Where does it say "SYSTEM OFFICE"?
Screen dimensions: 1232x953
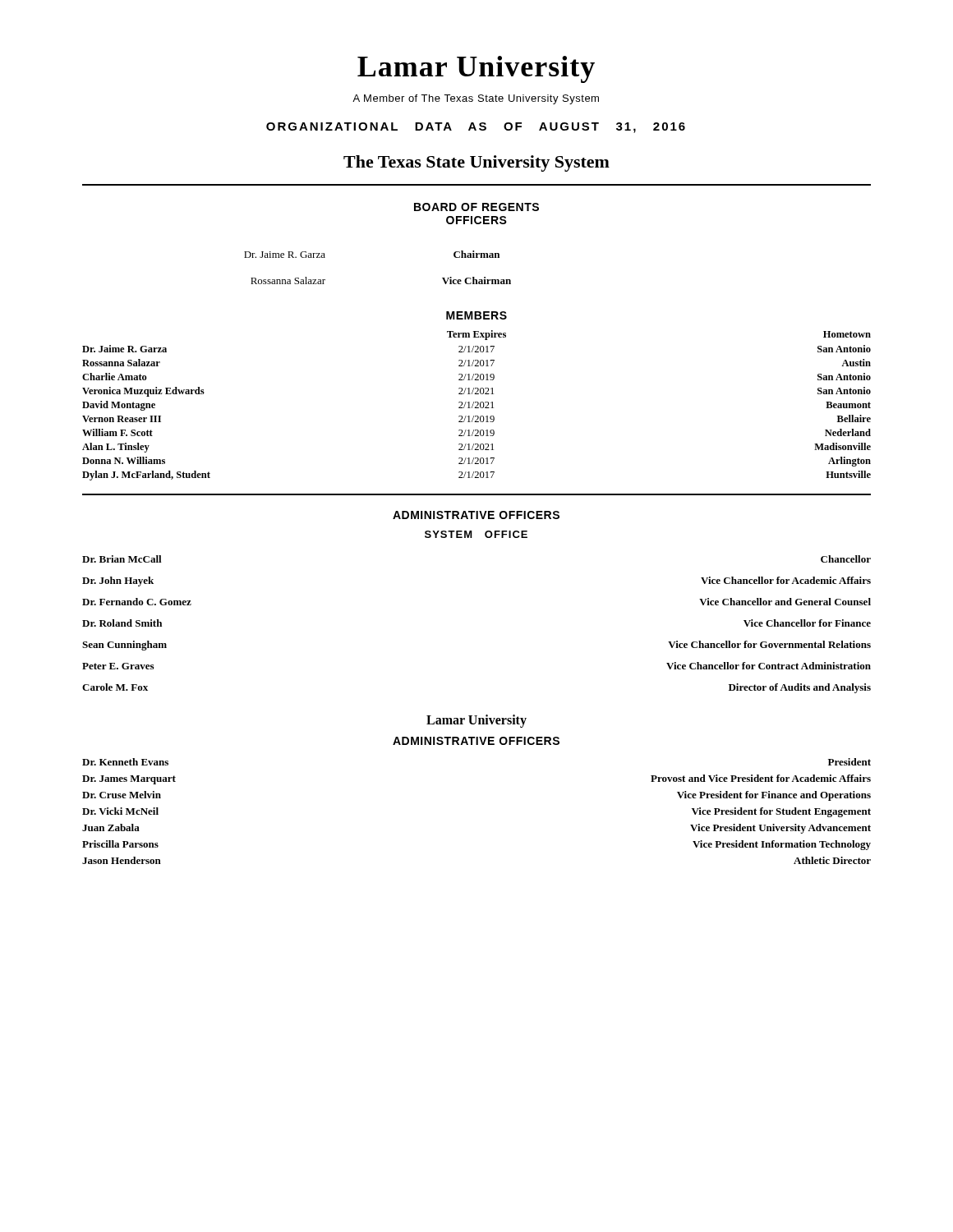[476, 534]
